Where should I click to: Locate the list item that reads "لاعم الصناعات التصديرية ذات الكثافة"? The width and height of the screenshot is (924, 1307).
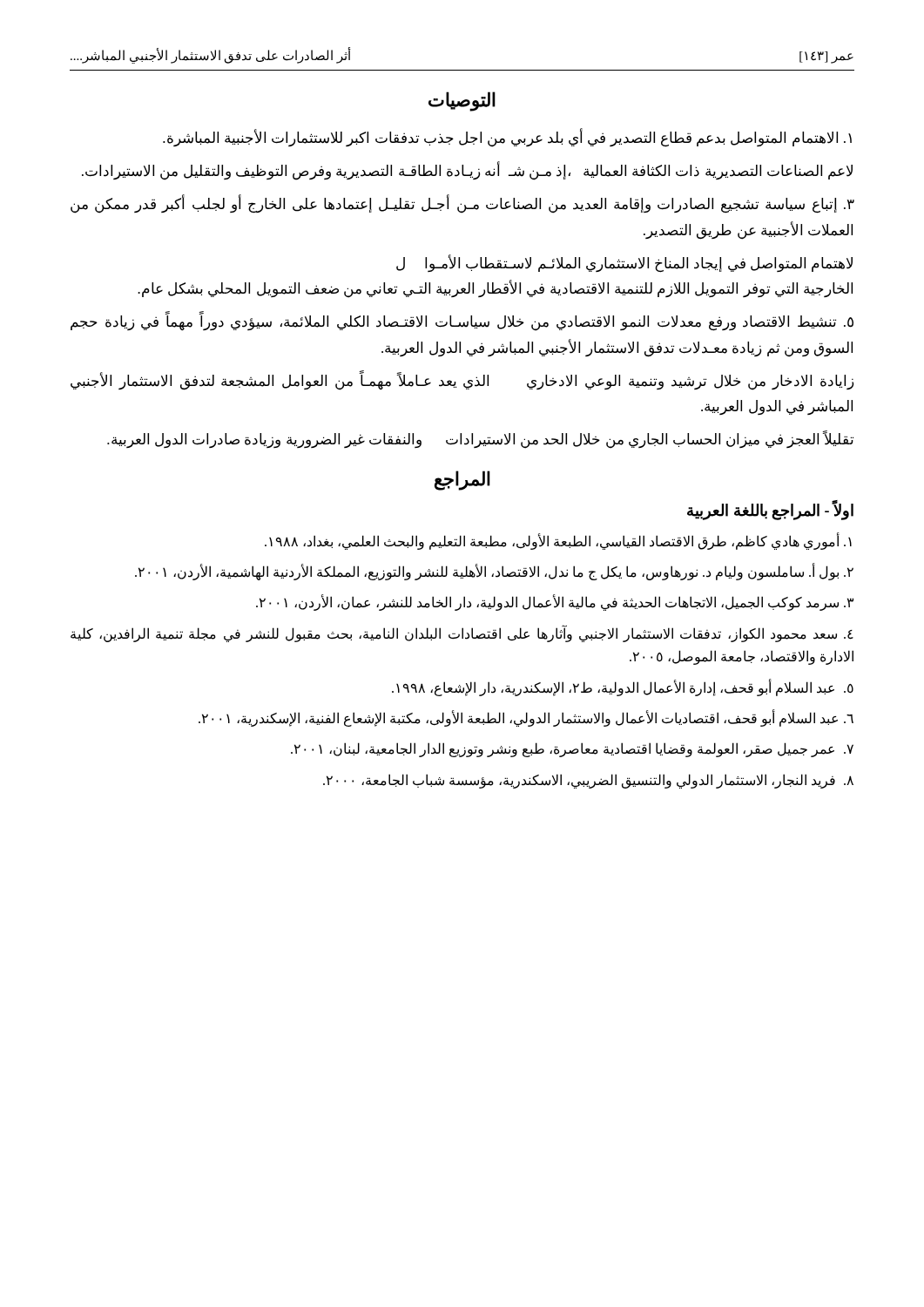tap(468, 171)
